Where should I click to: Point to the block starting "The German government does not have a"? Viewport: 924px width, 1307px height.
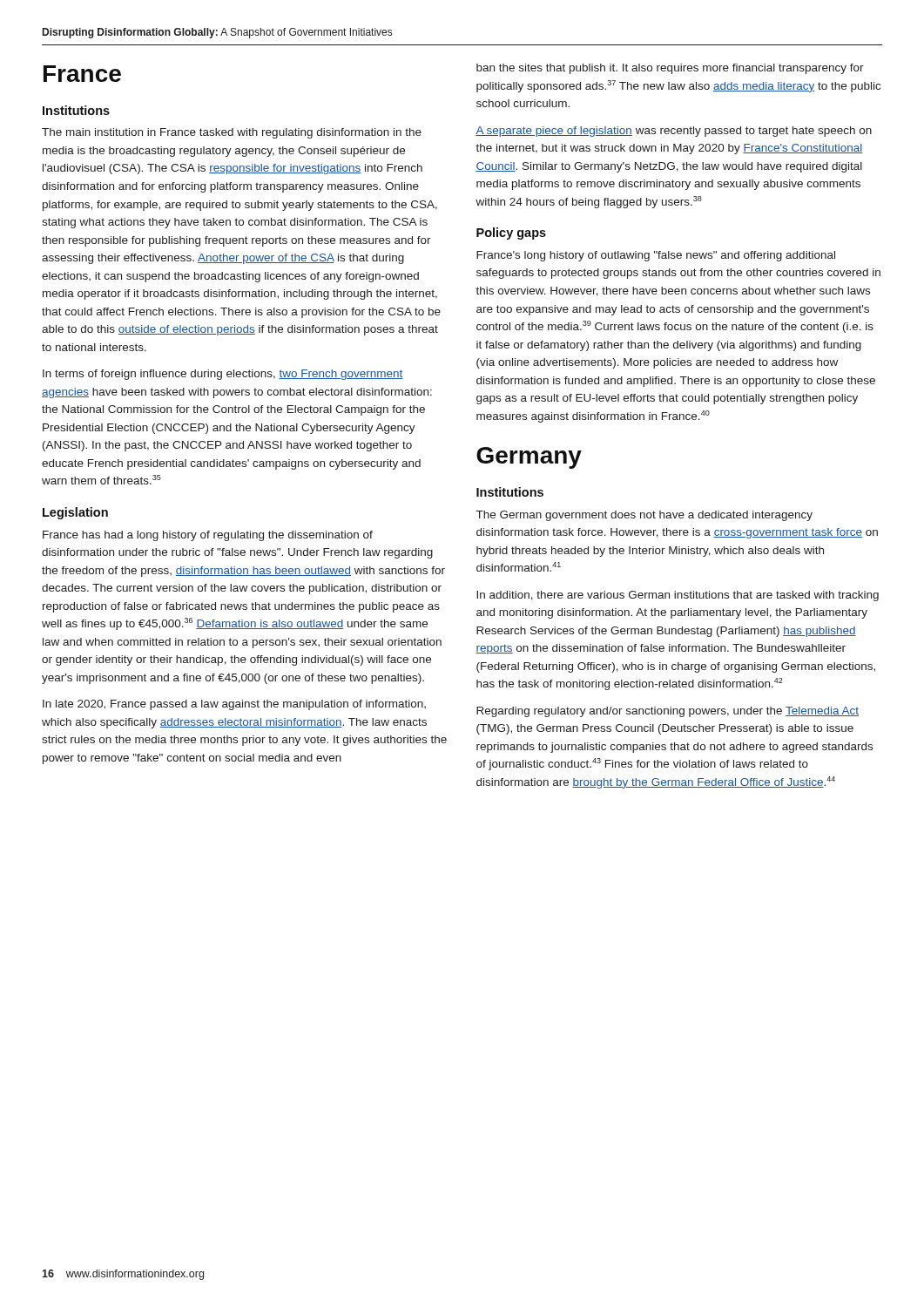click(679, 542)
